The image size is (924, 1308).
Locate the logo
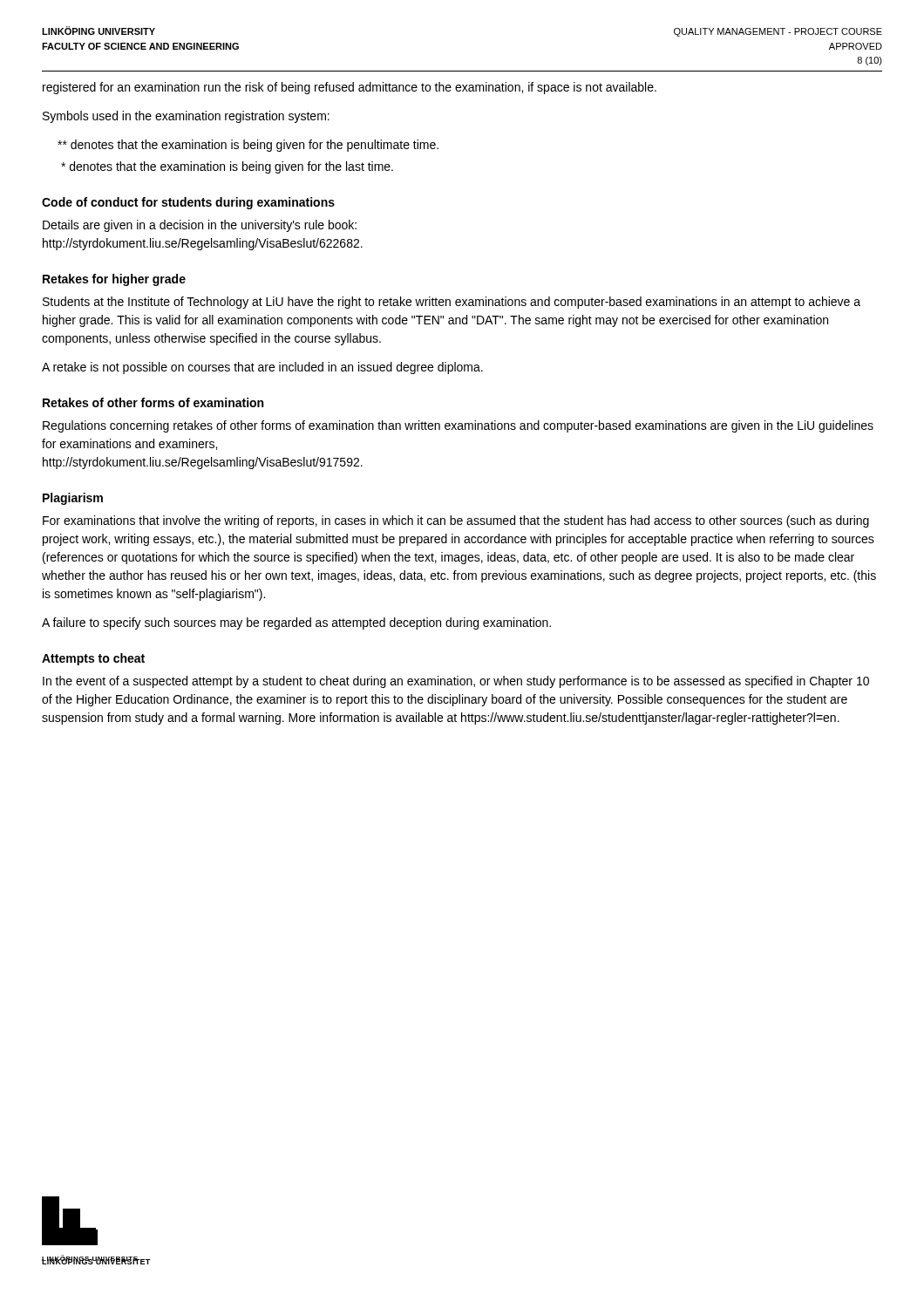point(90,1231)
